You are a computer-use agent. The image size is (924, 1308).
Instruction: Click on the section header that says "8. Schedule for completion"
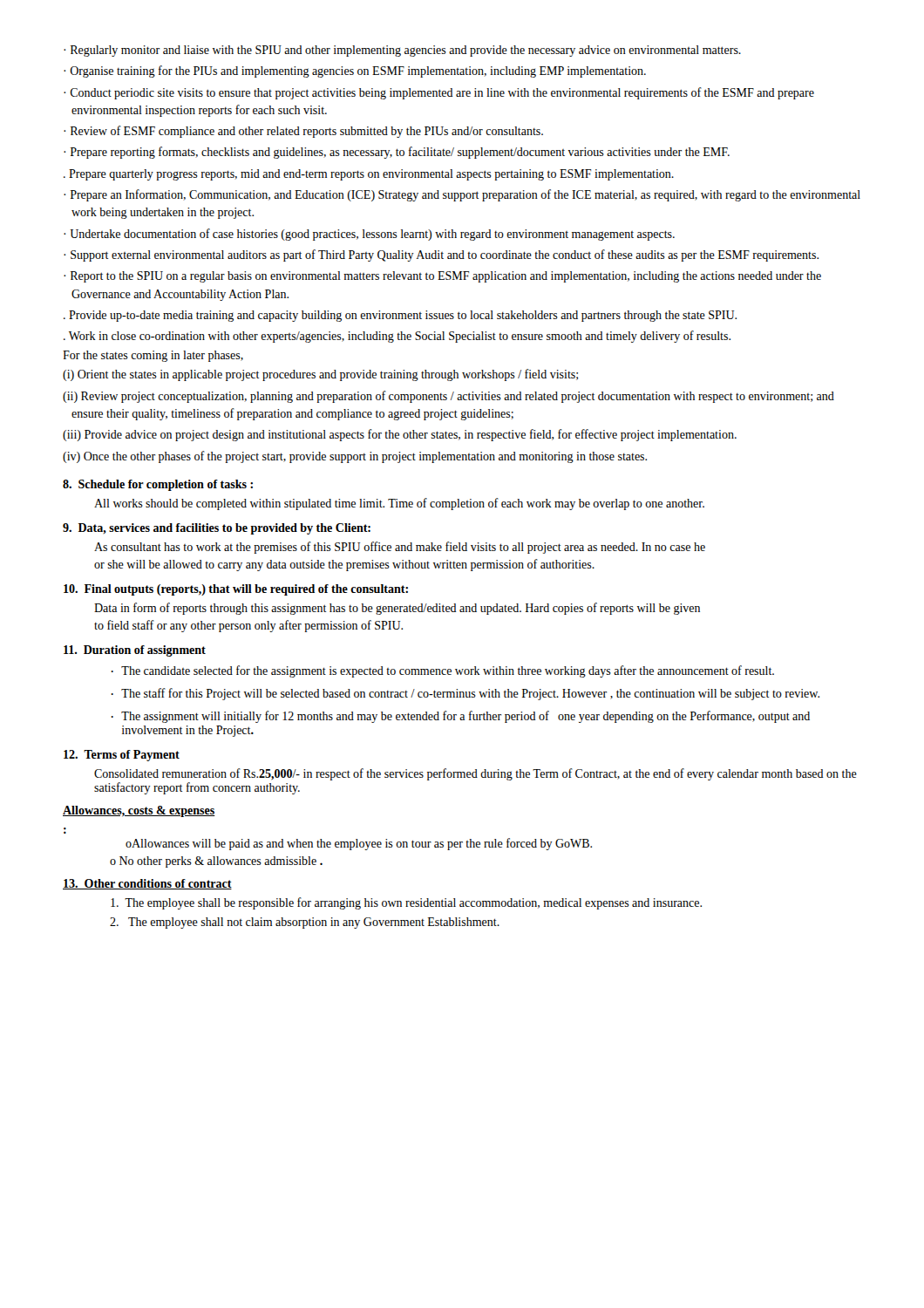pyautogui.click(x=158, y=484)
